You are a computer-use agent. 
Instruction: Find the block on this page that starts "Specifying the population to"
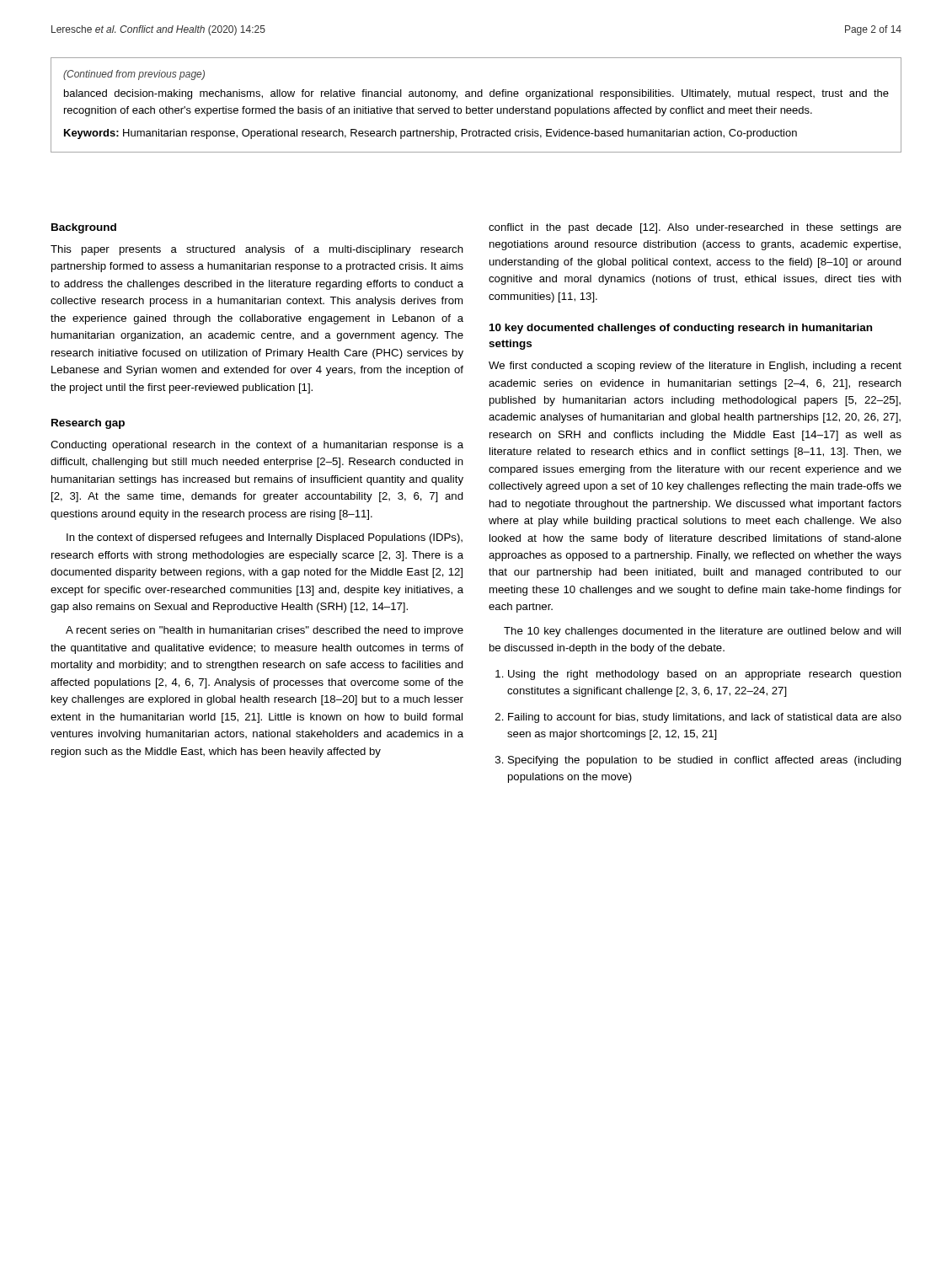[704, 768]
